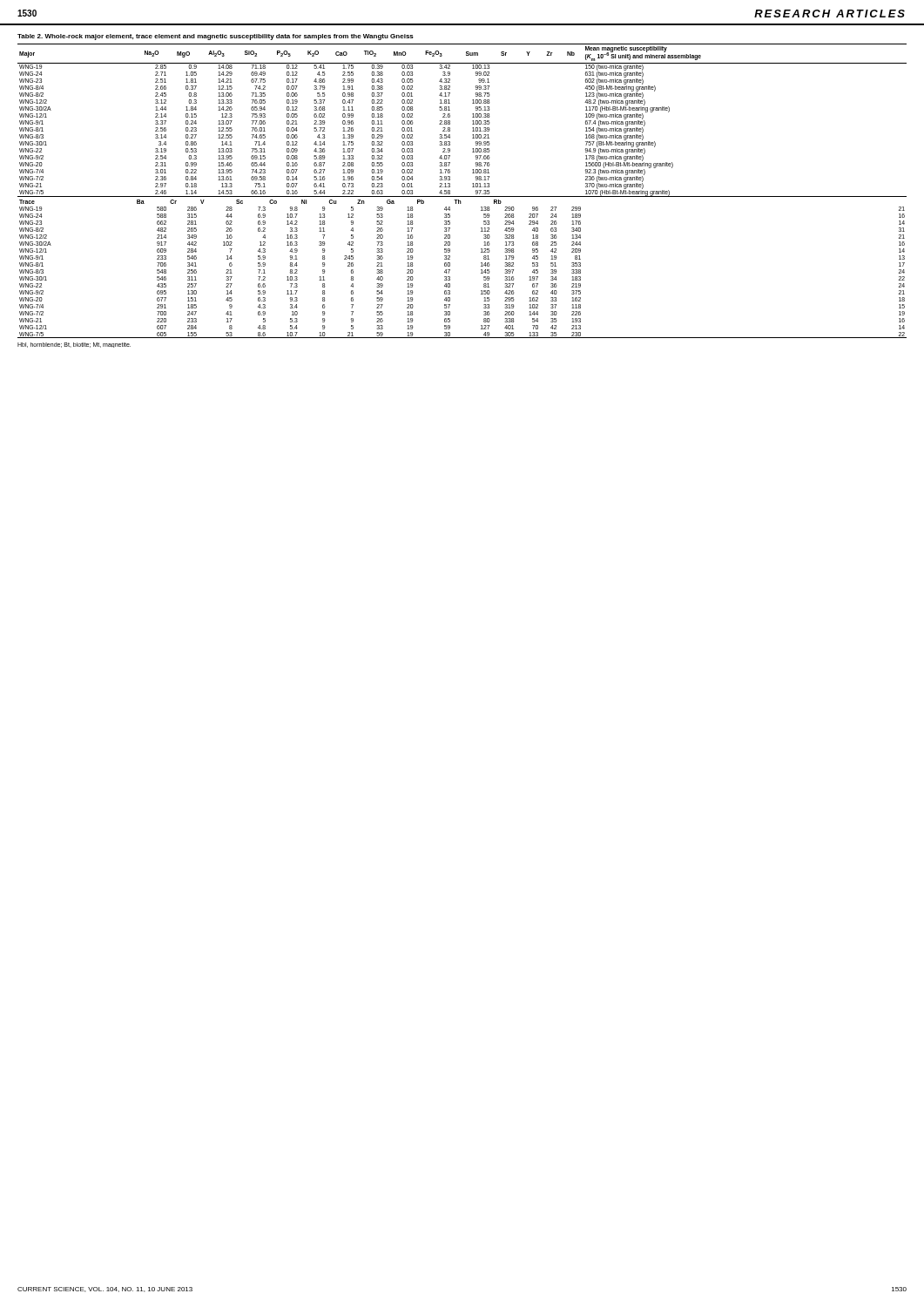Find the footnote that says "Hbl, hornblende; Bt,"
Image resolution: width=924 pixels, height=1307 pixels.
pos(74,345)
